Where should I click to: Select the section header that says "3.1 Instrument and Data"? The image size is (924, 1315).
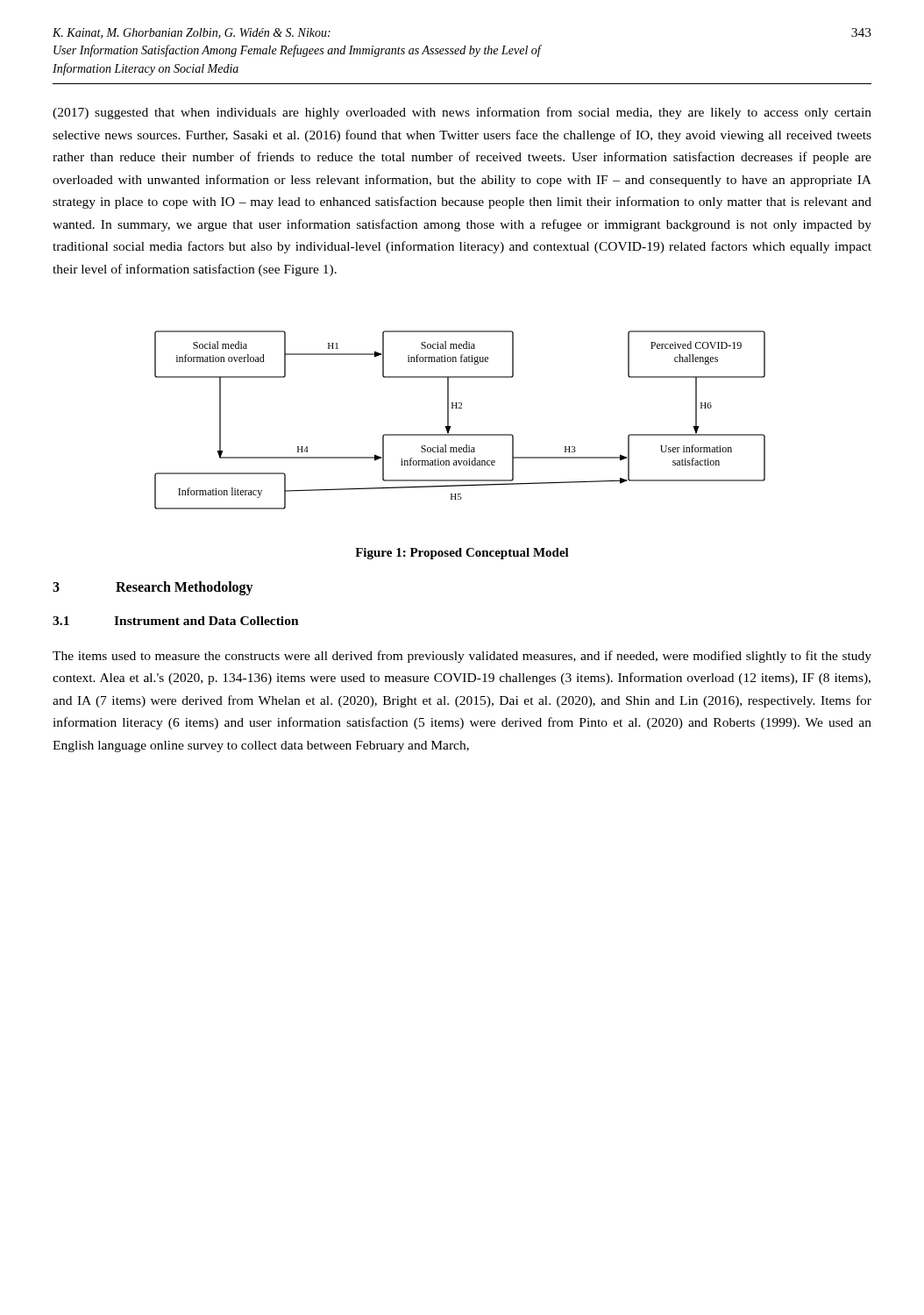(176, 620)
